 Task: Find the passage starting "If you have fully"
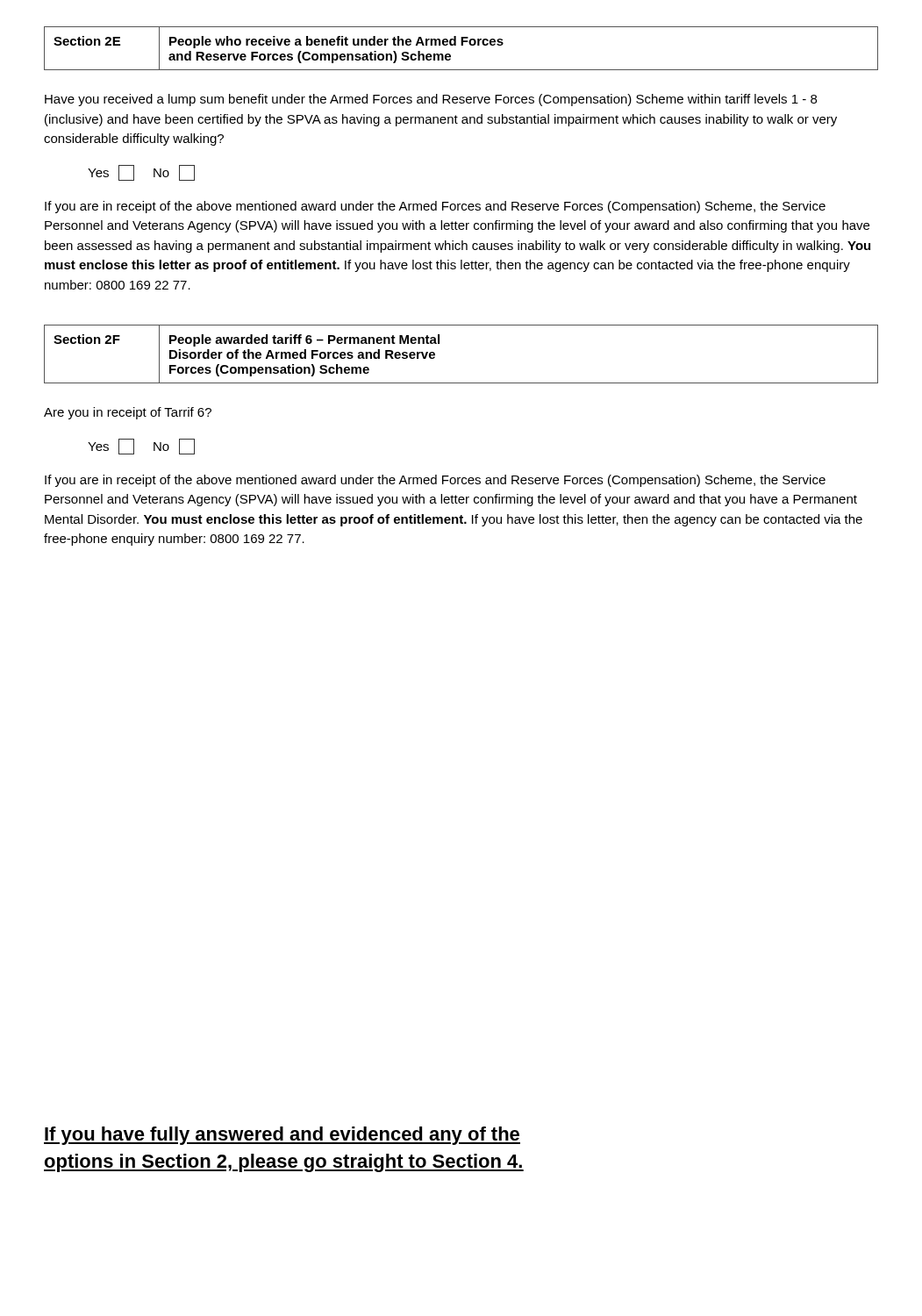[461, 1149]
